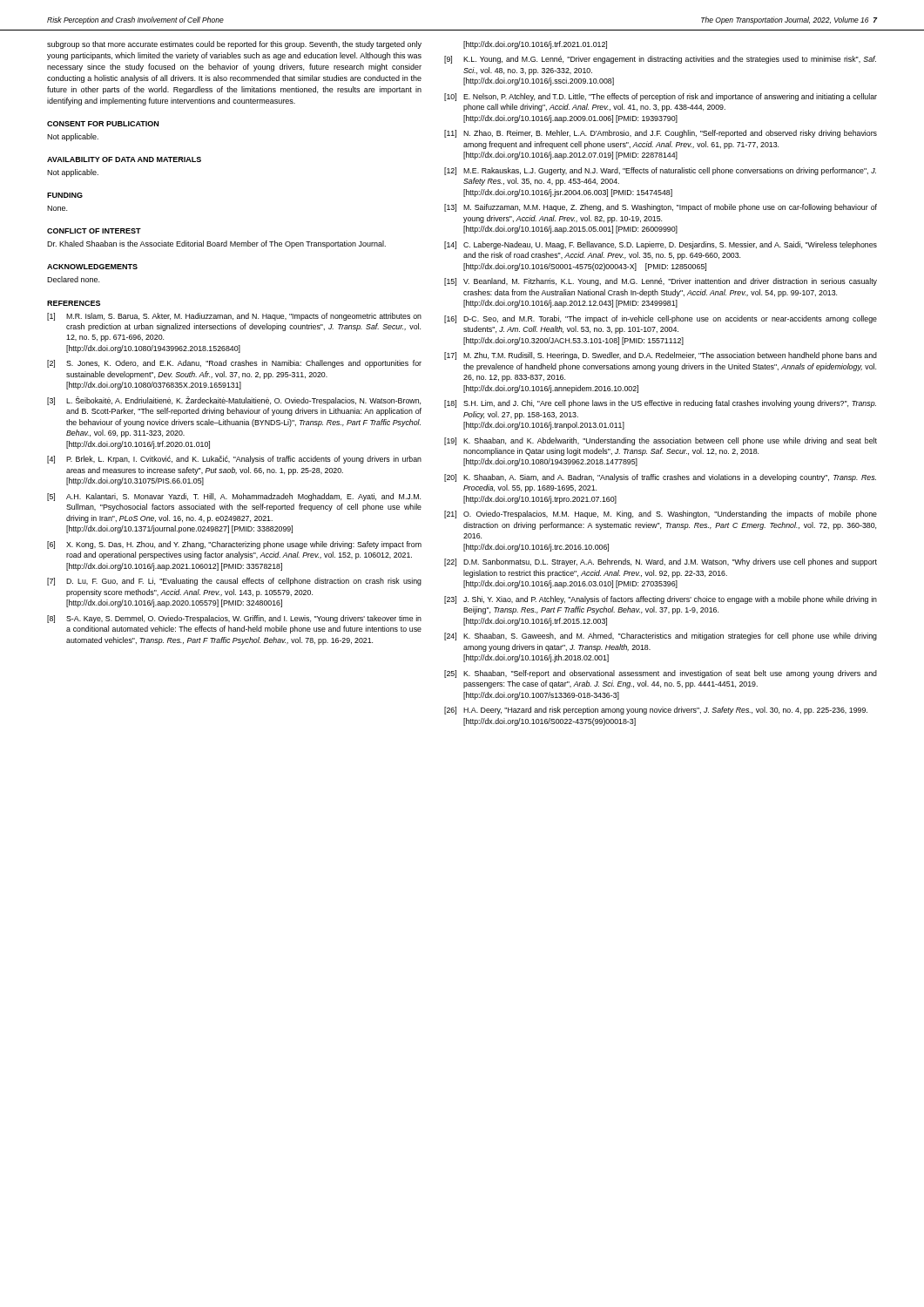The width and height of the screenshot is (924, 1307).
Task: Navigate to the passage starting "[1] M.R. Islam,"
Action: point(234,332)
